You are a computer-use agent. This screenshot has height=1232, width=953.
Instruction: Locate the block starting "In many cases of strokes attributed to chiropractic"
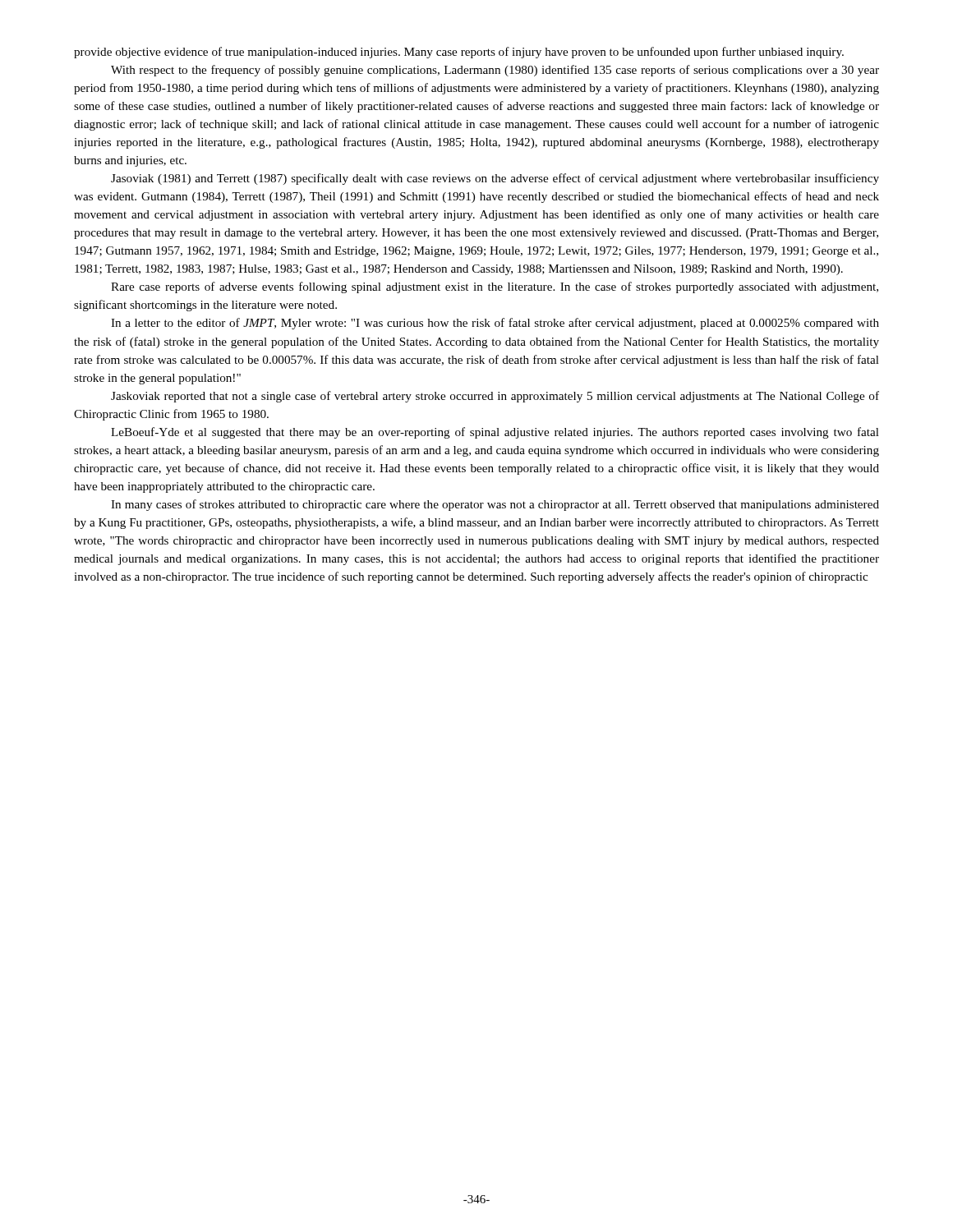click(x=476, y=540)
